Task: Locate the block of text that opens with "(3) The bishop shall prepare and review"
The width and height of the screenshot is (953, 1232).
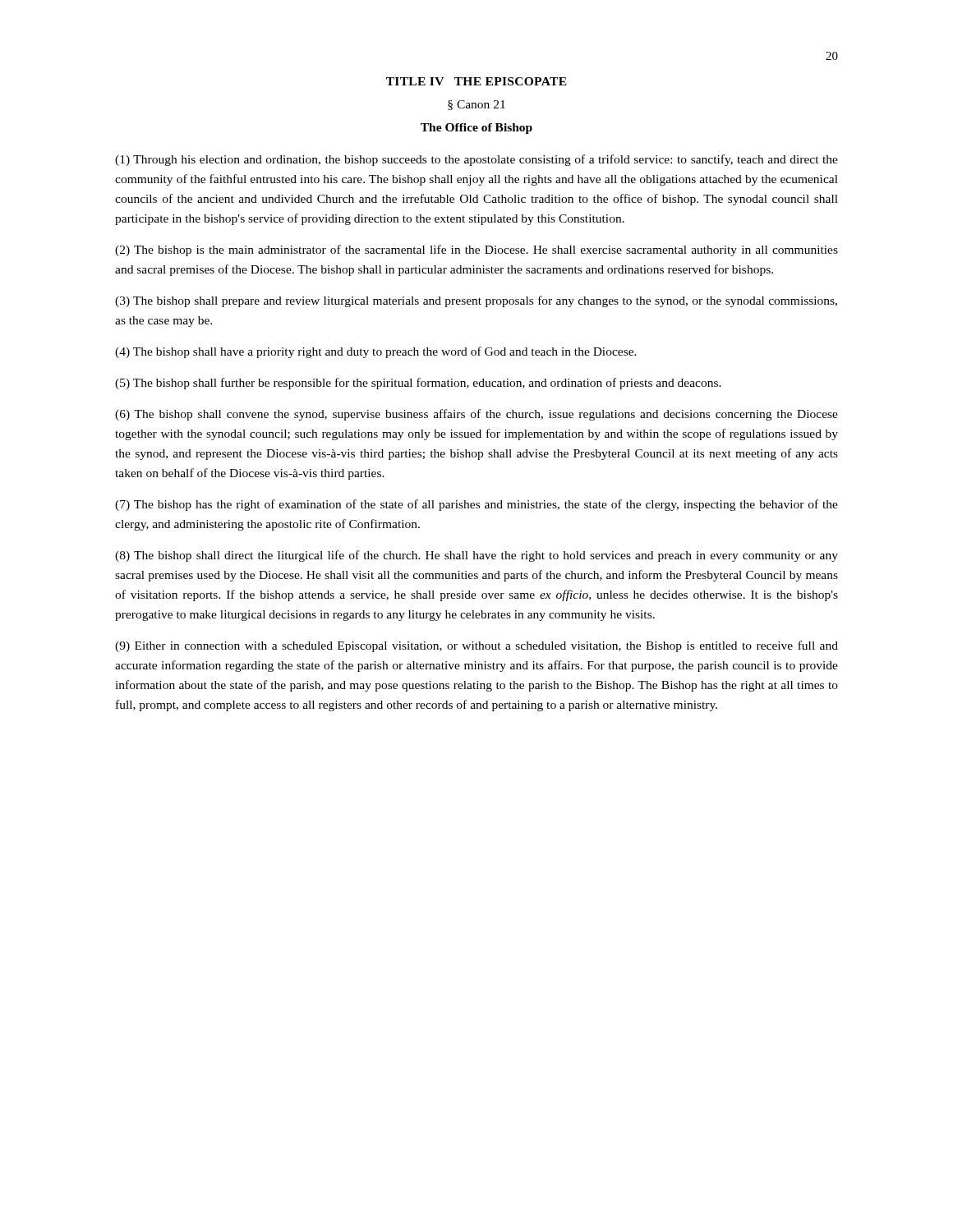Action: [476, 310]
